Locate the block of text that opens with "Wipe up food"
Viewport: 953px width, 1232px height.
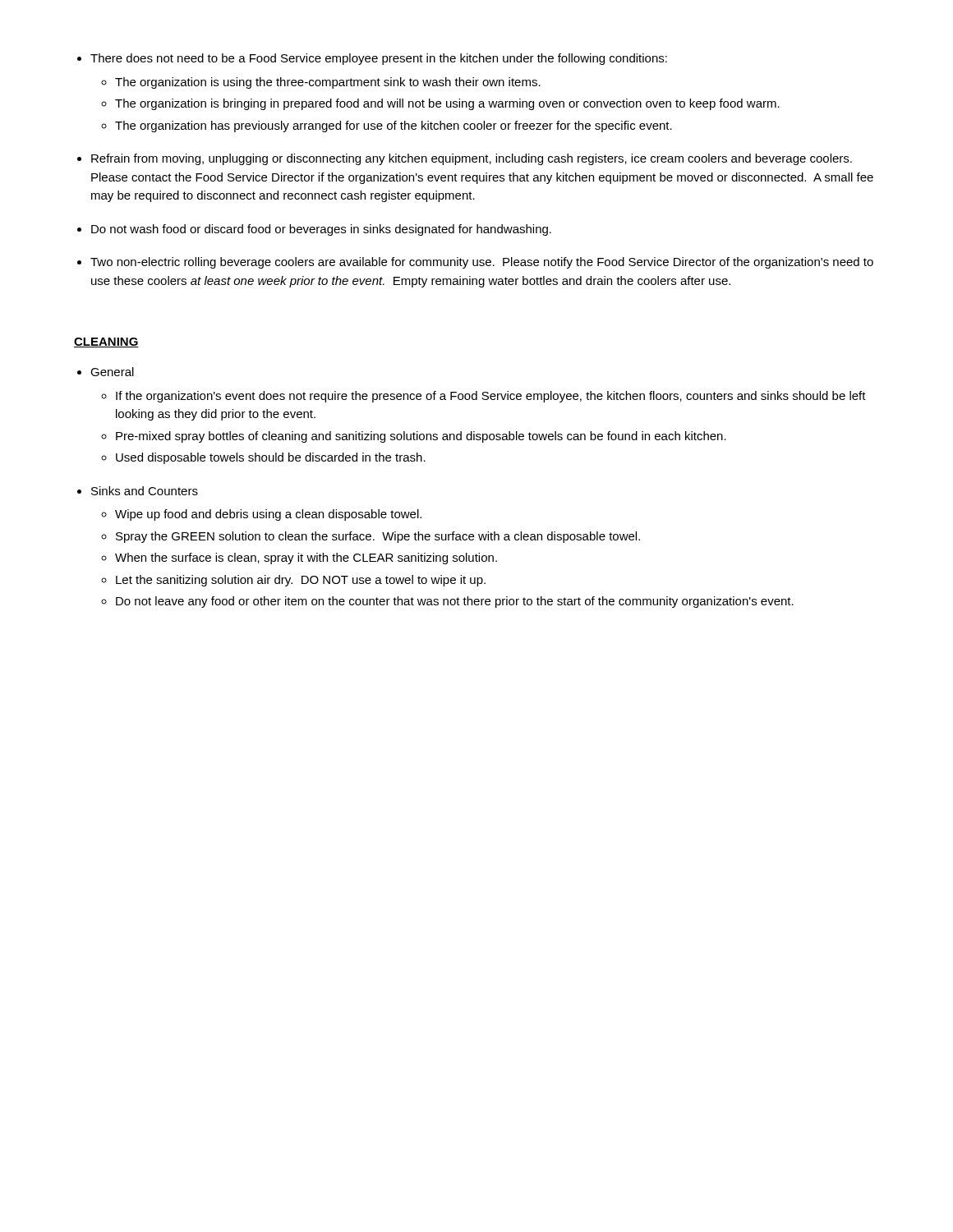click(x=269, y=514)
